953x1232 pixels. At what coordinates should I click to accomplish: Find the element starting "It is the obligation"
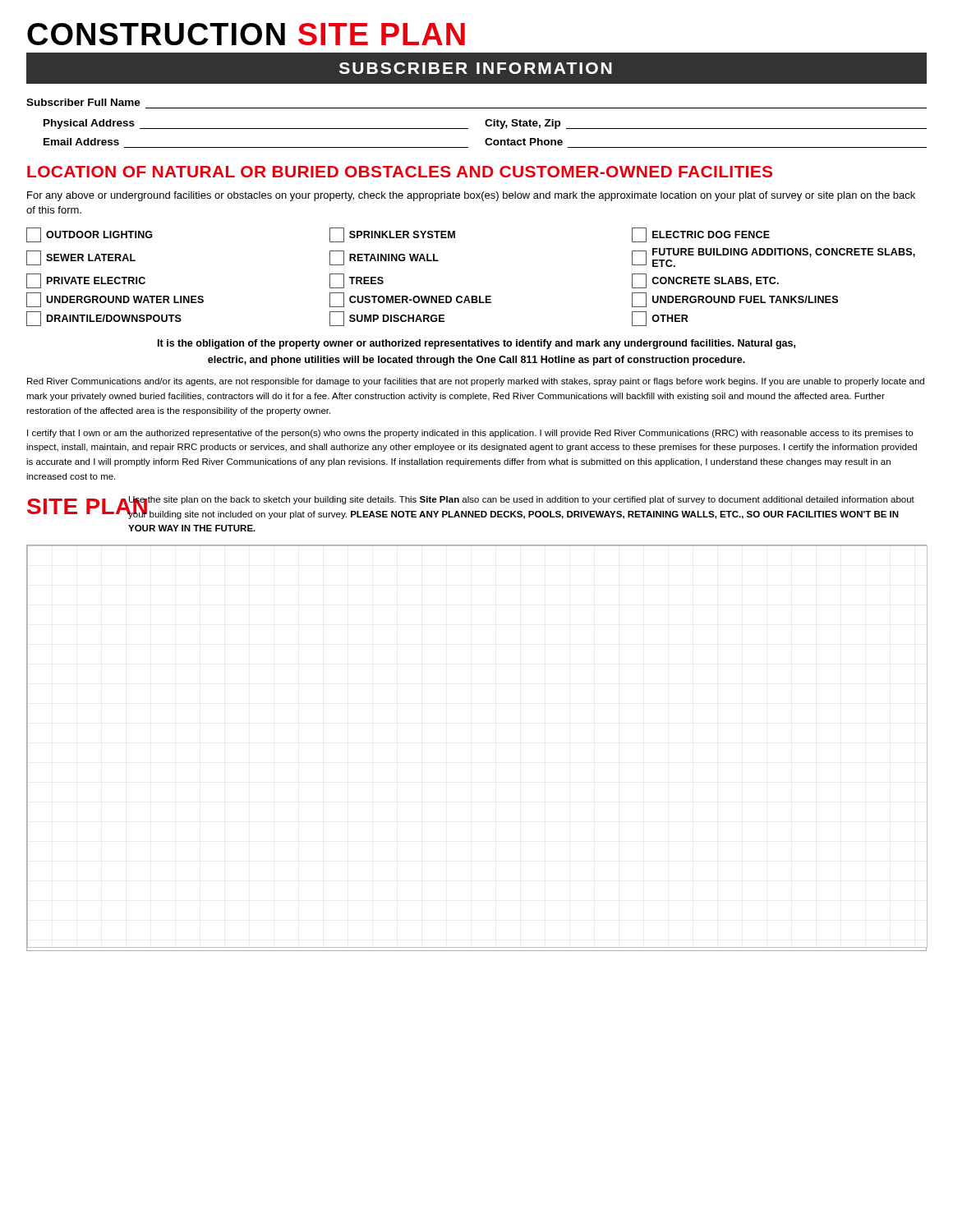point(476,352)
